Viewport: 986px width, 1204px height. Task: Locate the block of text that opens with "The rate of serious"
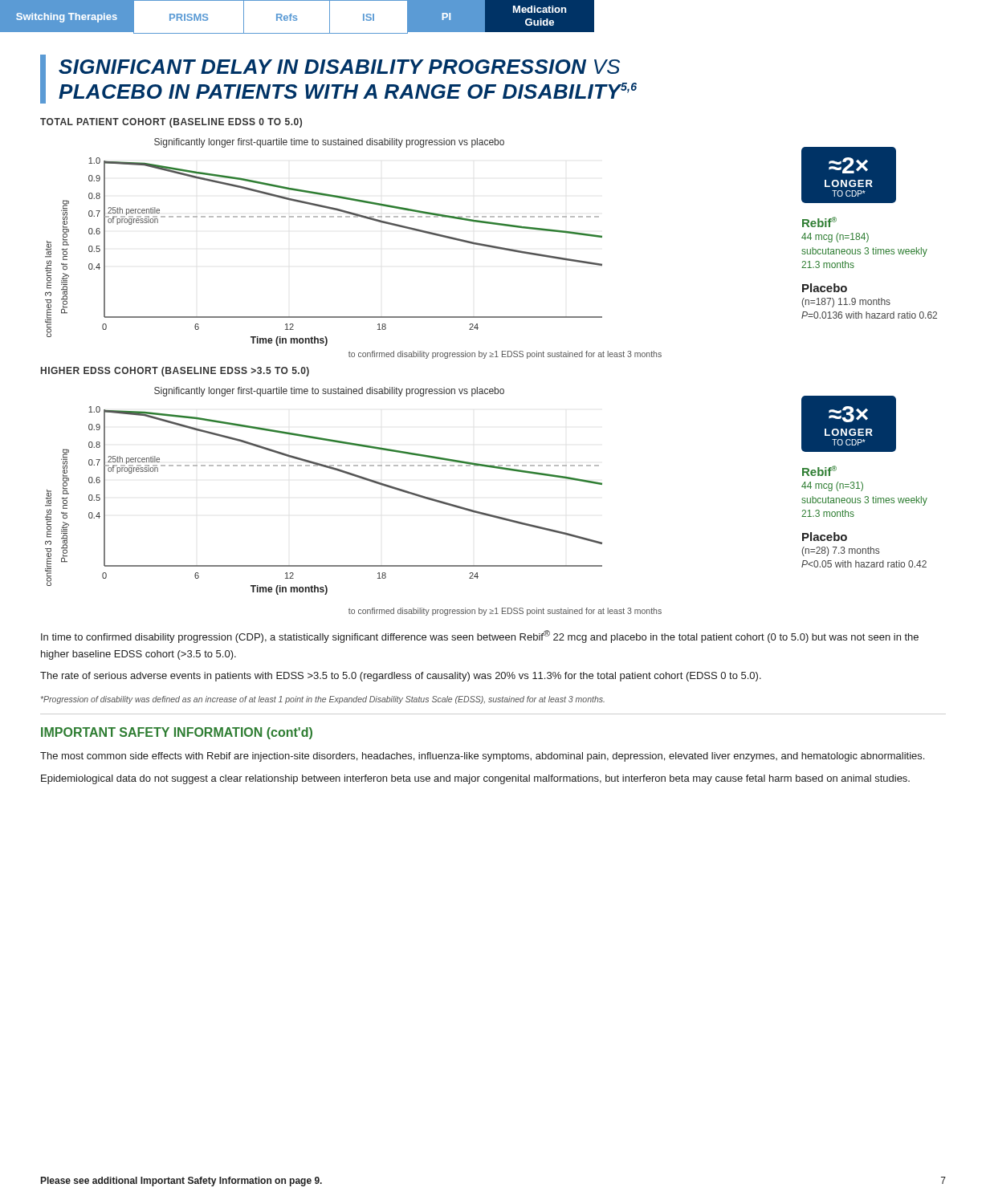click(401, 675)
